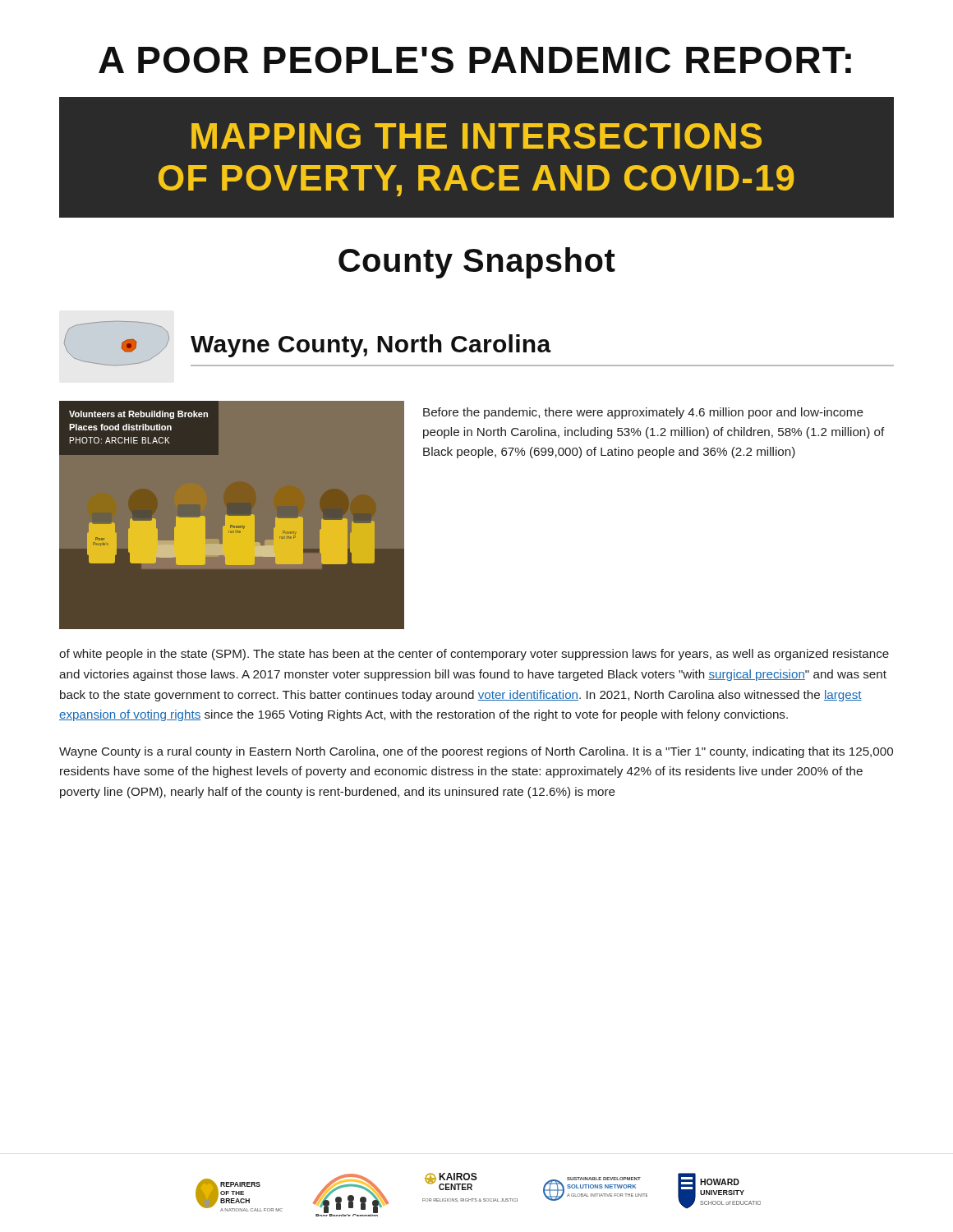Locate the block of text that opens with "Wayne County is a rural county in Eastern"
Image resolution: width=953 pixels, height=1232 pixels.
pyautogui.click(x=476, y=771)
